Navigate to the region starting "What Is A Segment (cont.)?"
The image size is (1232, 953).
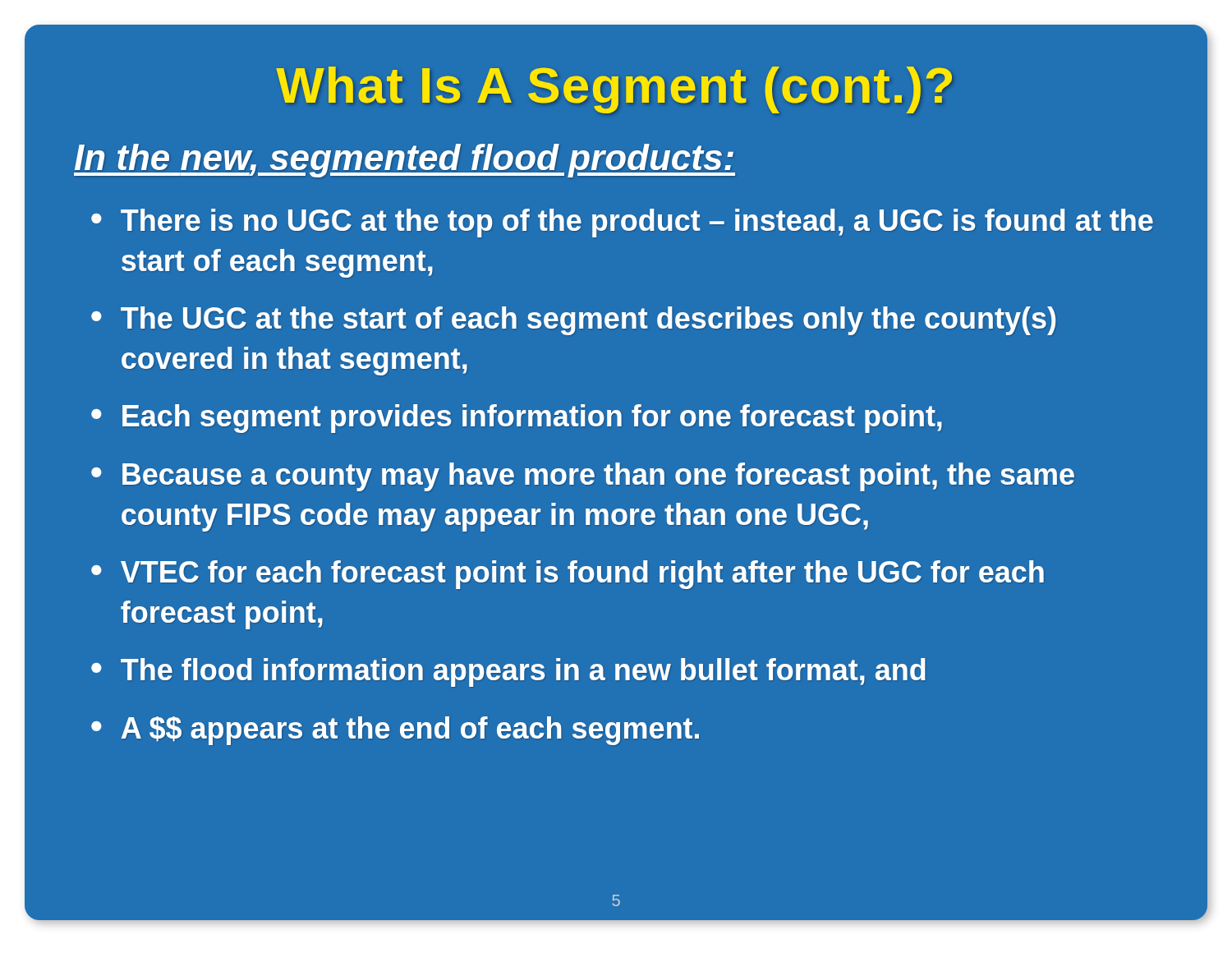[616, 85]
